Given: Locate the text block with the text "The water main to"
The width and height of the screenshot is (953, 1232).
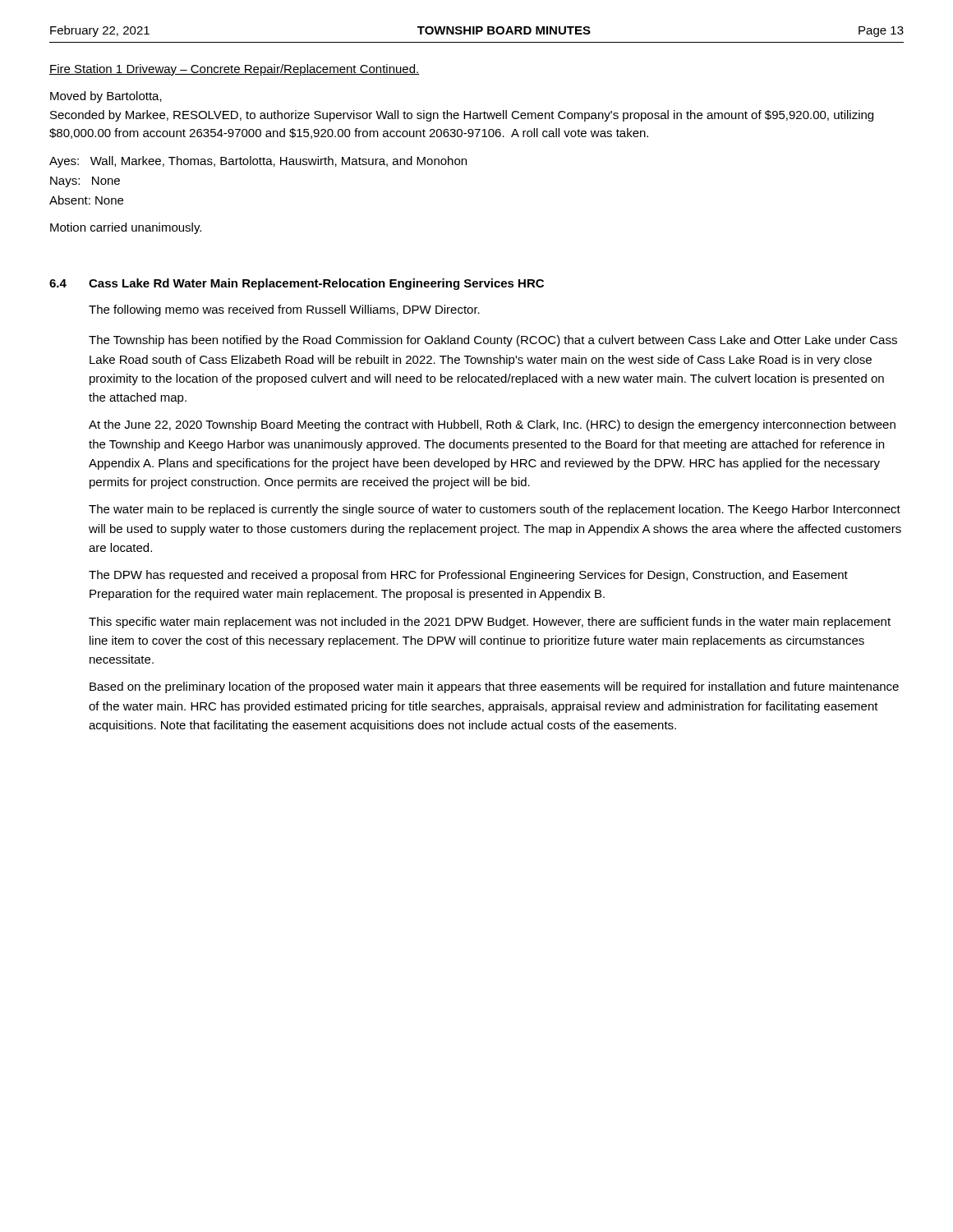Looking at the screenshot, I should point(495,528).
